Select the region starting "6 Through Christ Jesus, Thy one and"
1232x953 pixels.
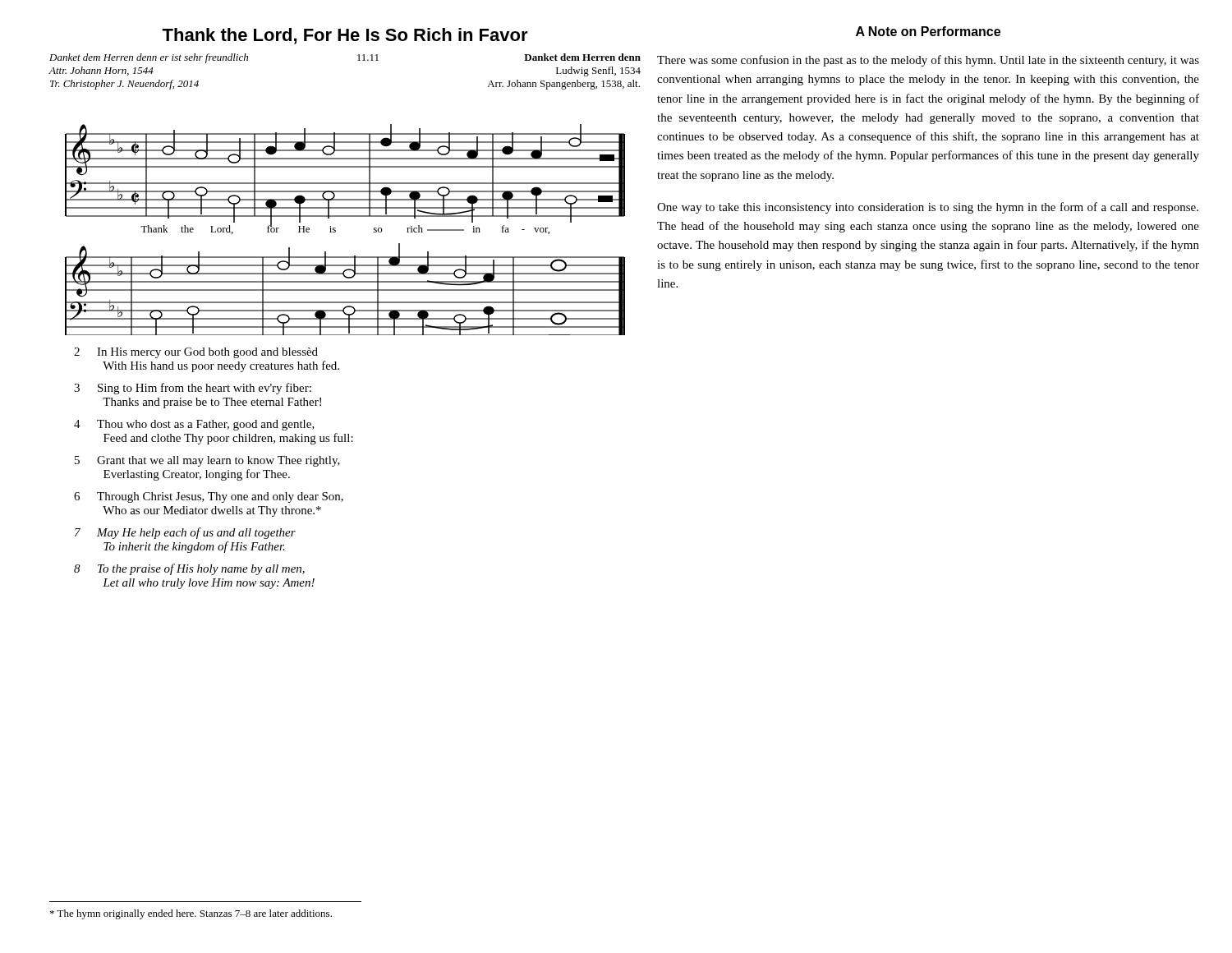pyautogui.click(x=209, y=504)
